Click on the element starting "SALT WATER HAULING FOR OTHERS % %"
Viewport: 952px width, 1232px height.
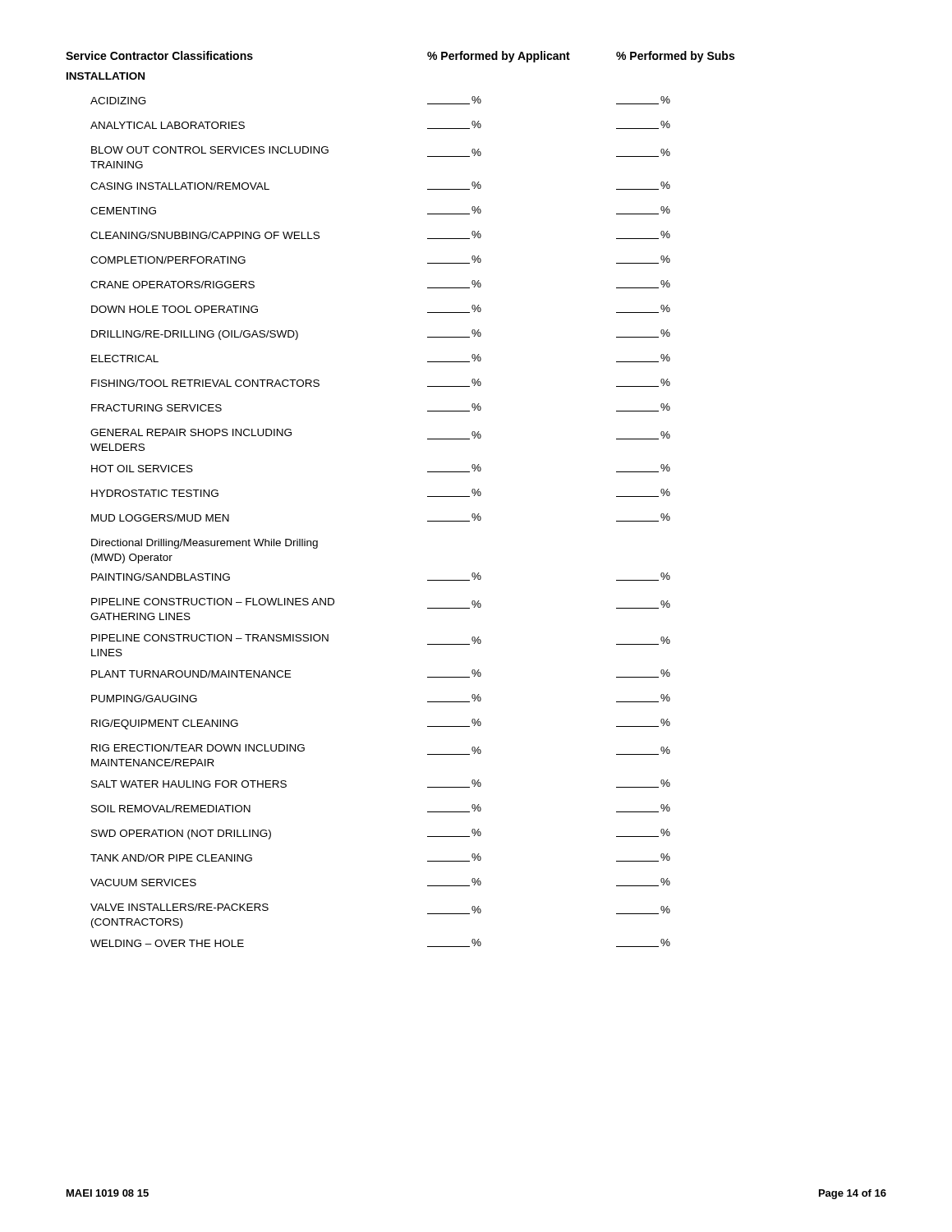(x=423, y=784)
